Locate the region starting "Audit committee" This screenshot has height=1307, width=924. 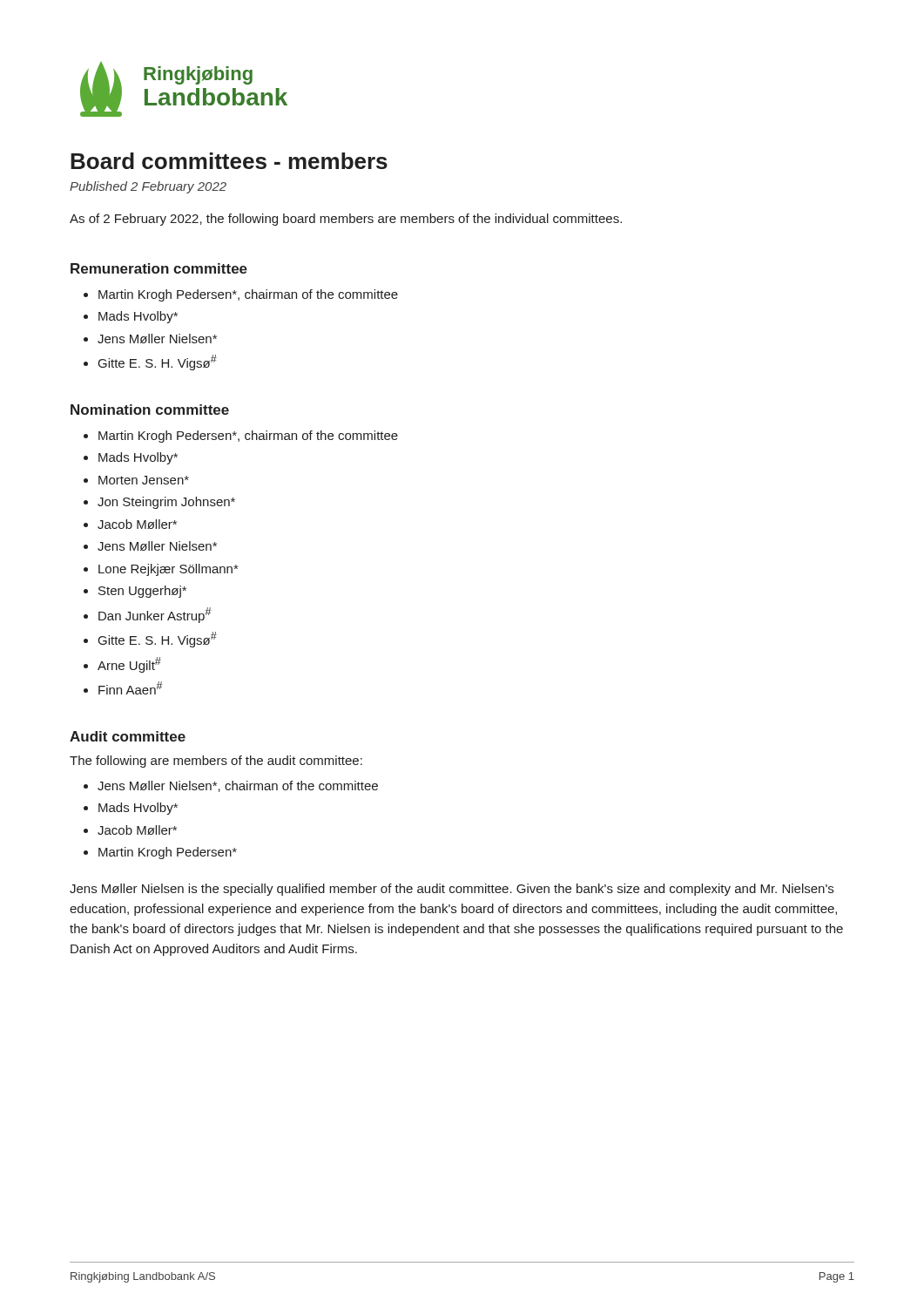click(x=128, y=736)
